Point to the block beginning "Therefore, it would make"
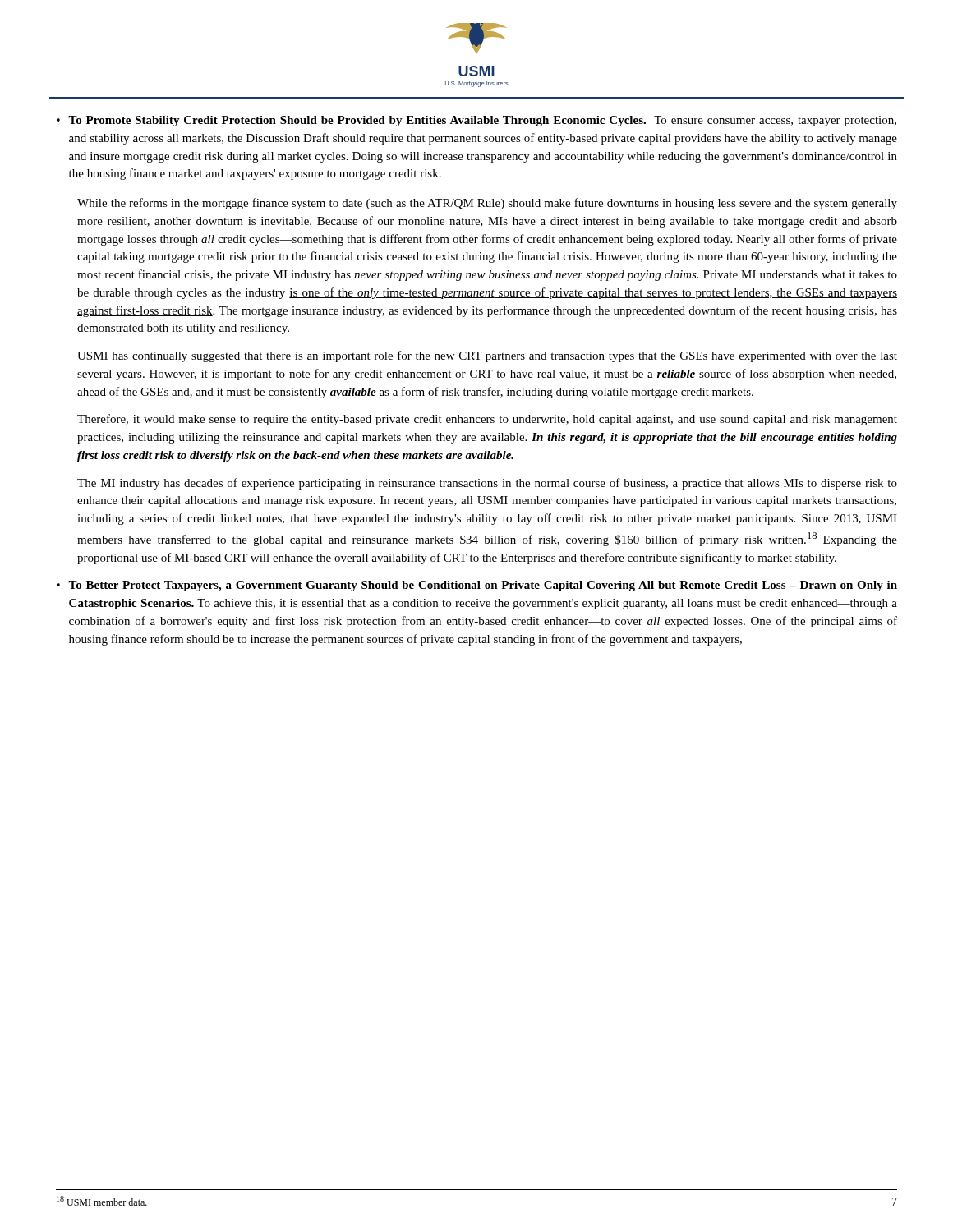 point(487,438)
